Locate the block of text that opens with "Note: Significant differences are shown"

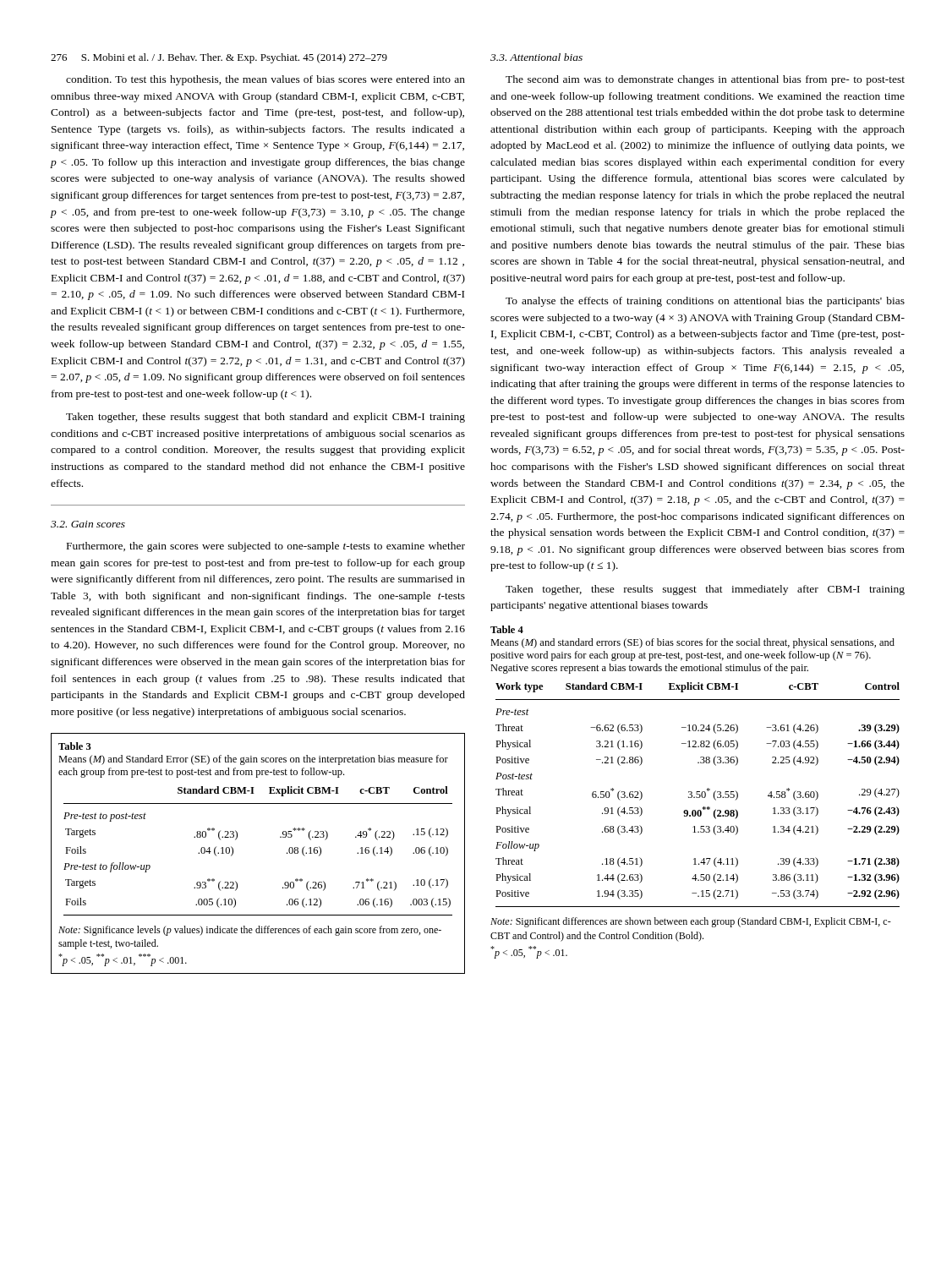coord(691,937)
